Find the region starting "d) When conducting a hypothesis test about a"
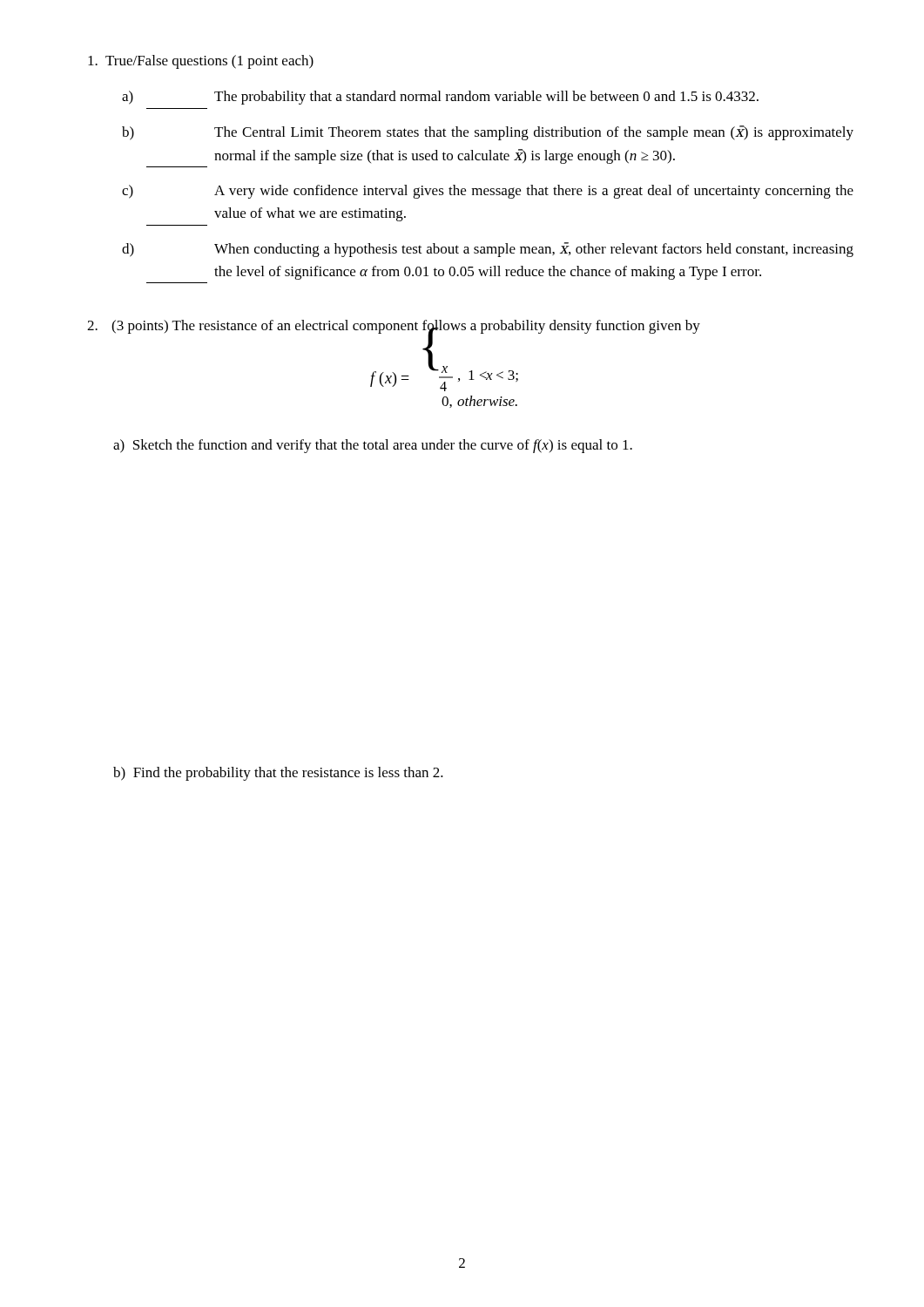924x1307 pixels. coord(488,261)
